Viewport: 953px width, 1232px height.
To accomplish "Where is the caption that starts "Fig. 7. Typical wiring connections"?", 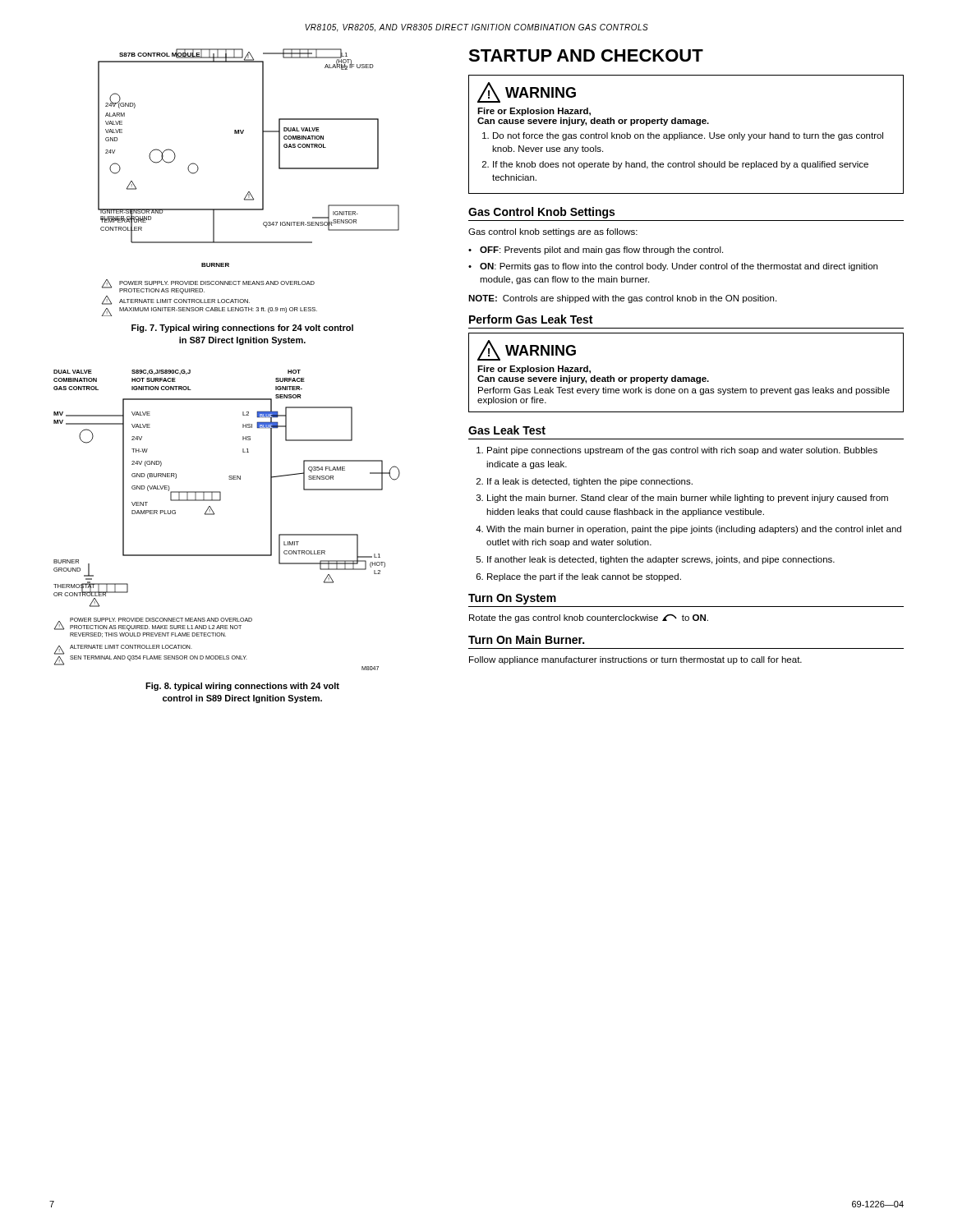I will pyautogui.click(x=242, y=334).
